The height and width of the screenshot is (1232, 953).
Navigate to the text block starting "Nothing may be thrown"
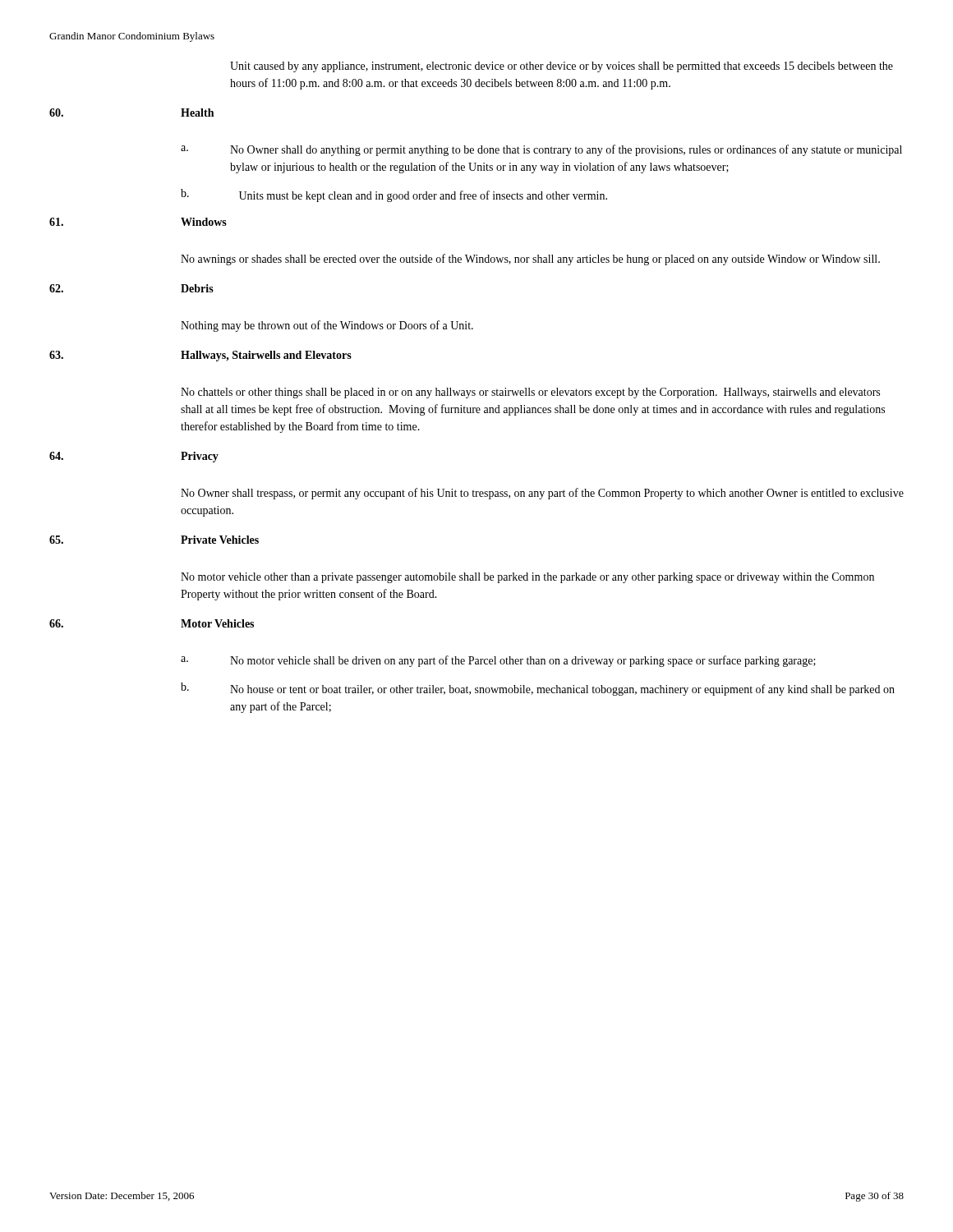pyautogui.click(x=327, y=326)
